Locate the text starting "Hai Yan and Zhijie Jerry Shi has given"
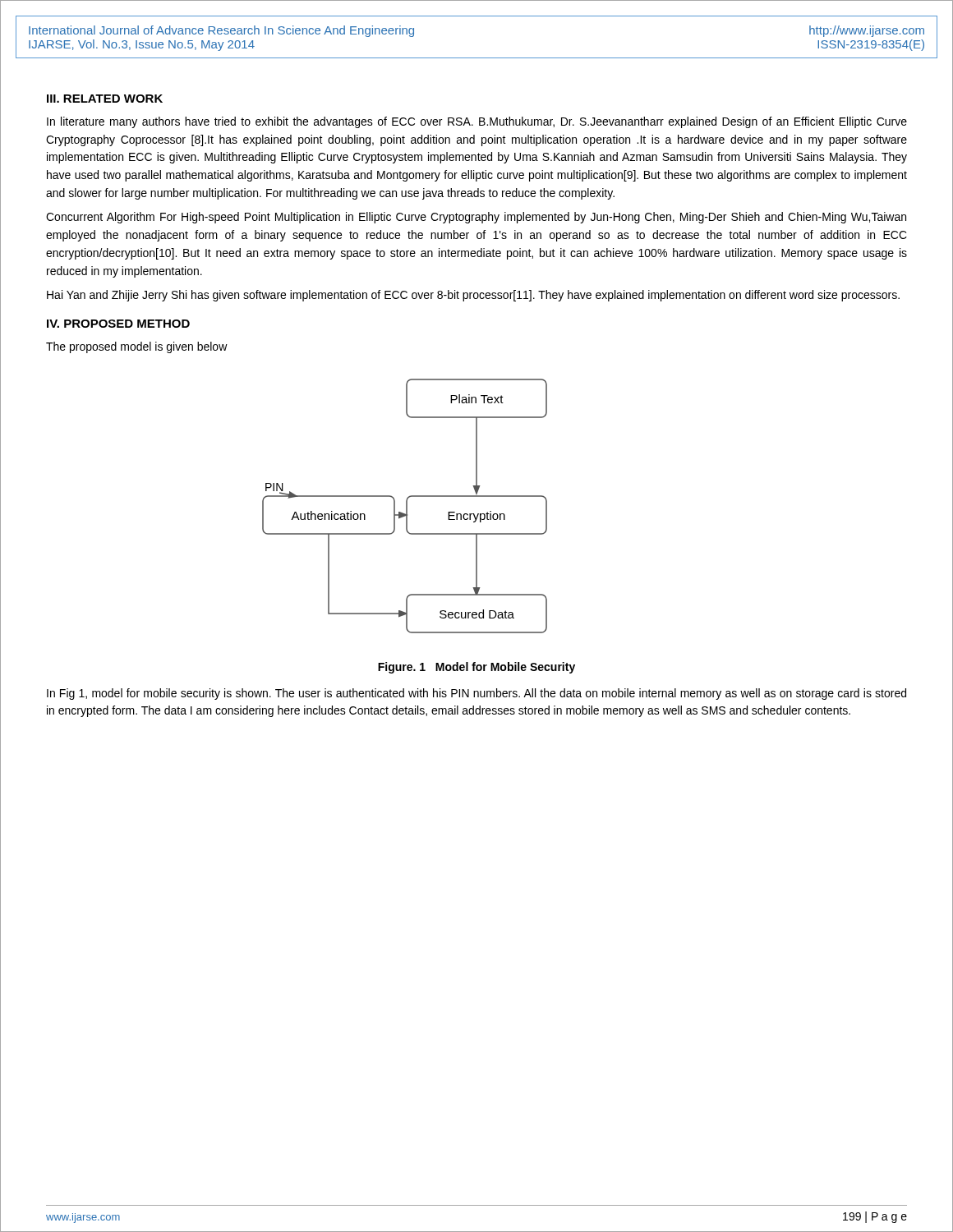The height and width of the screenshot is (1232, 953). coord(473,295)
